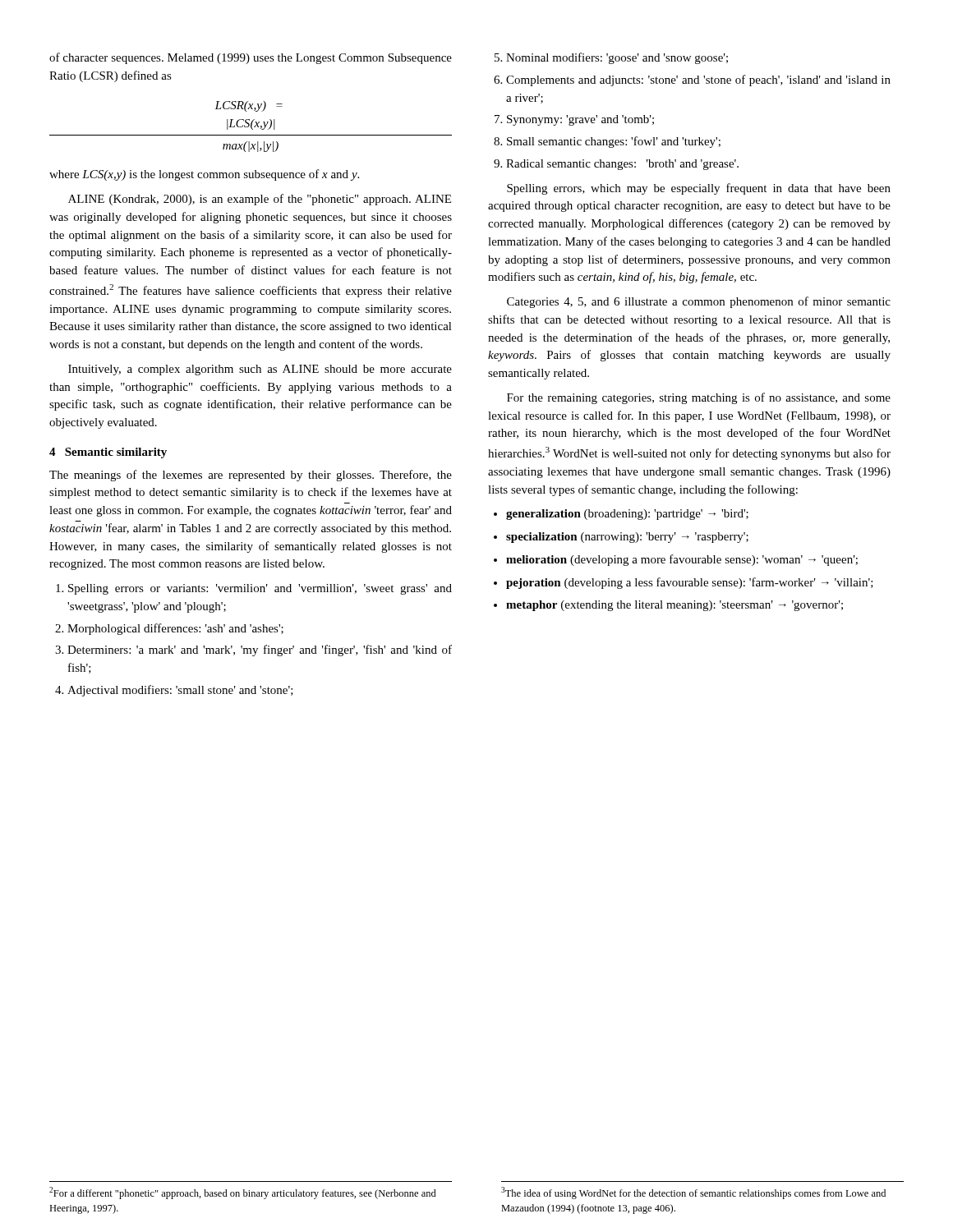The width and height of the screenshot is (953, 1232).
Task: Select the formula containing "LCSR(x,y) = |LCS(x,y)| max(|x|,|y|)"
Action: point(251,126)
